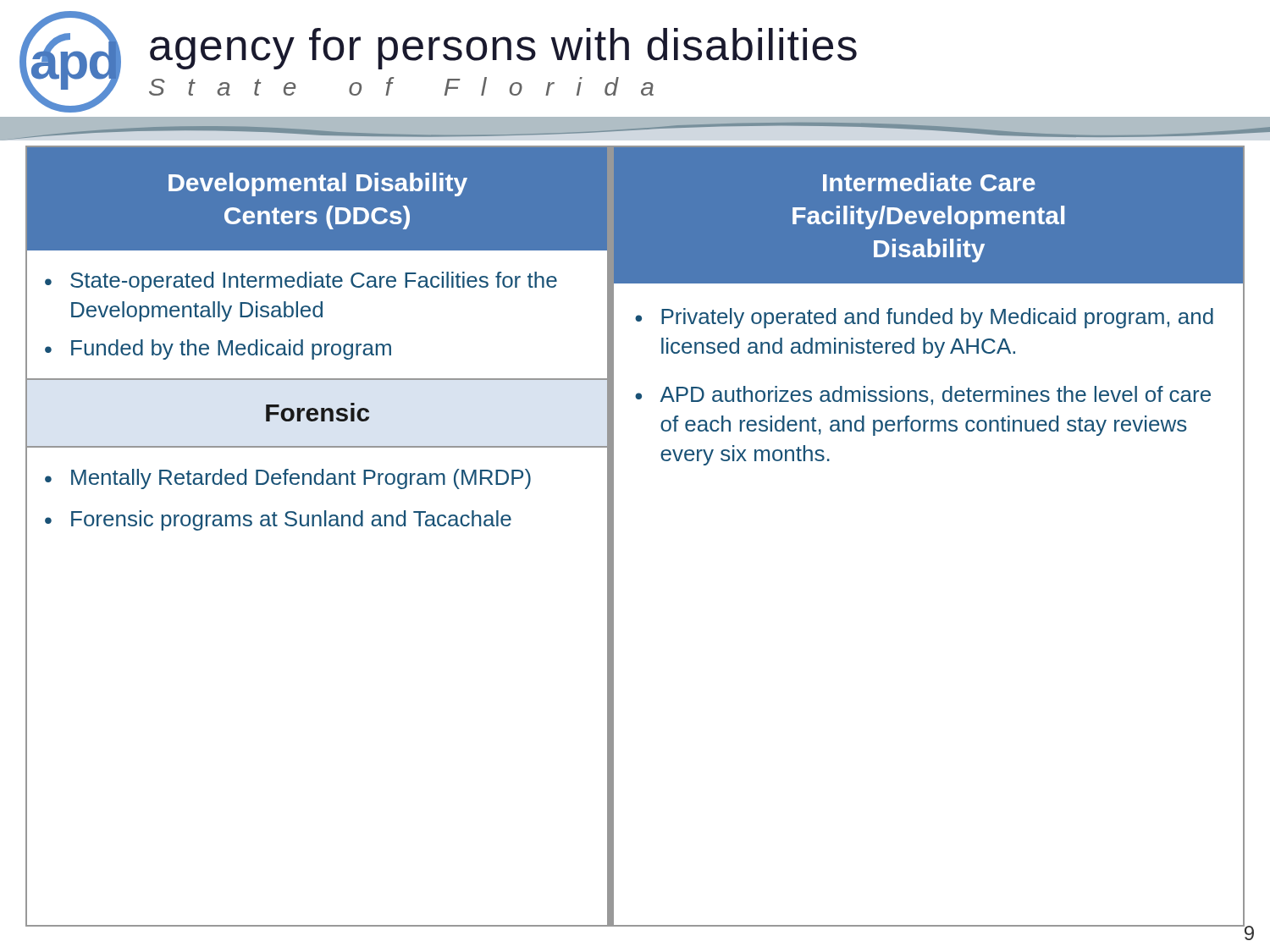Find the region starting "• State-operated Intermediate Care Facilities for"
This screenshot has width=1270, height=952.
[x=301, y=294]
